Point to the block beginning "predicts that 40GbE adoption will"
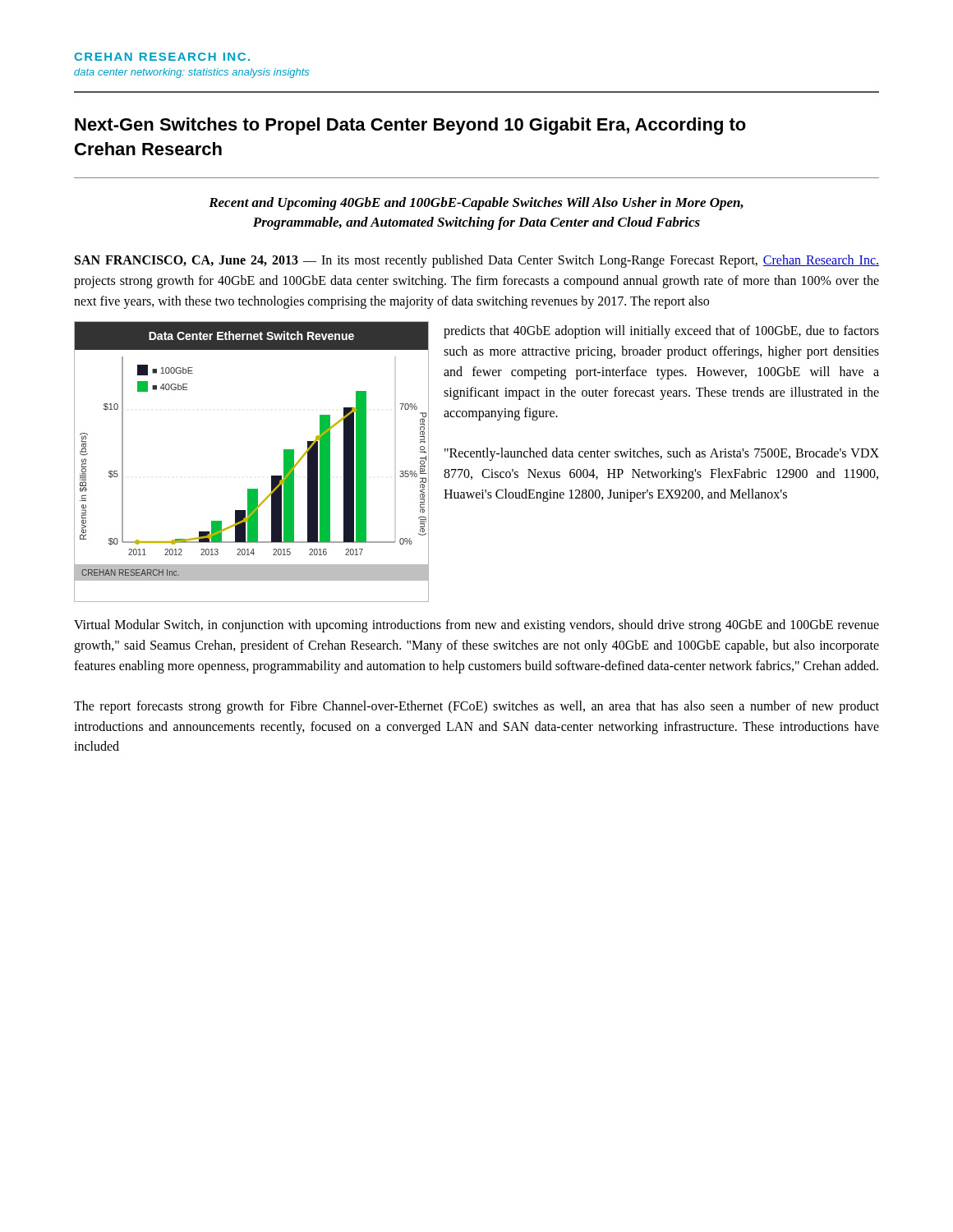 click(x=661, y=372)
